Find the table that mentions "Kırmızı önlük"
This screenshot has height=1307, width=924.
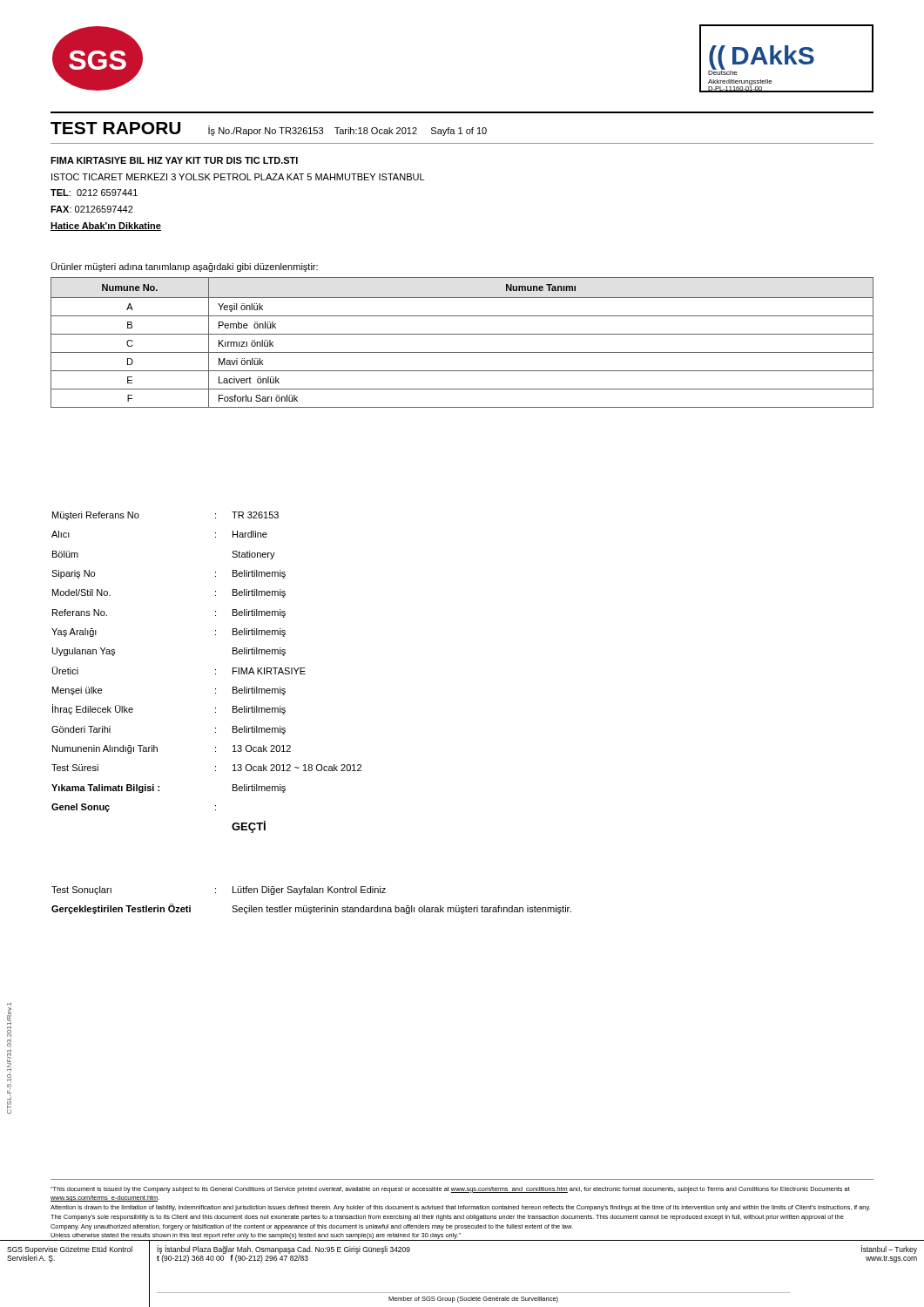point(462,342)
